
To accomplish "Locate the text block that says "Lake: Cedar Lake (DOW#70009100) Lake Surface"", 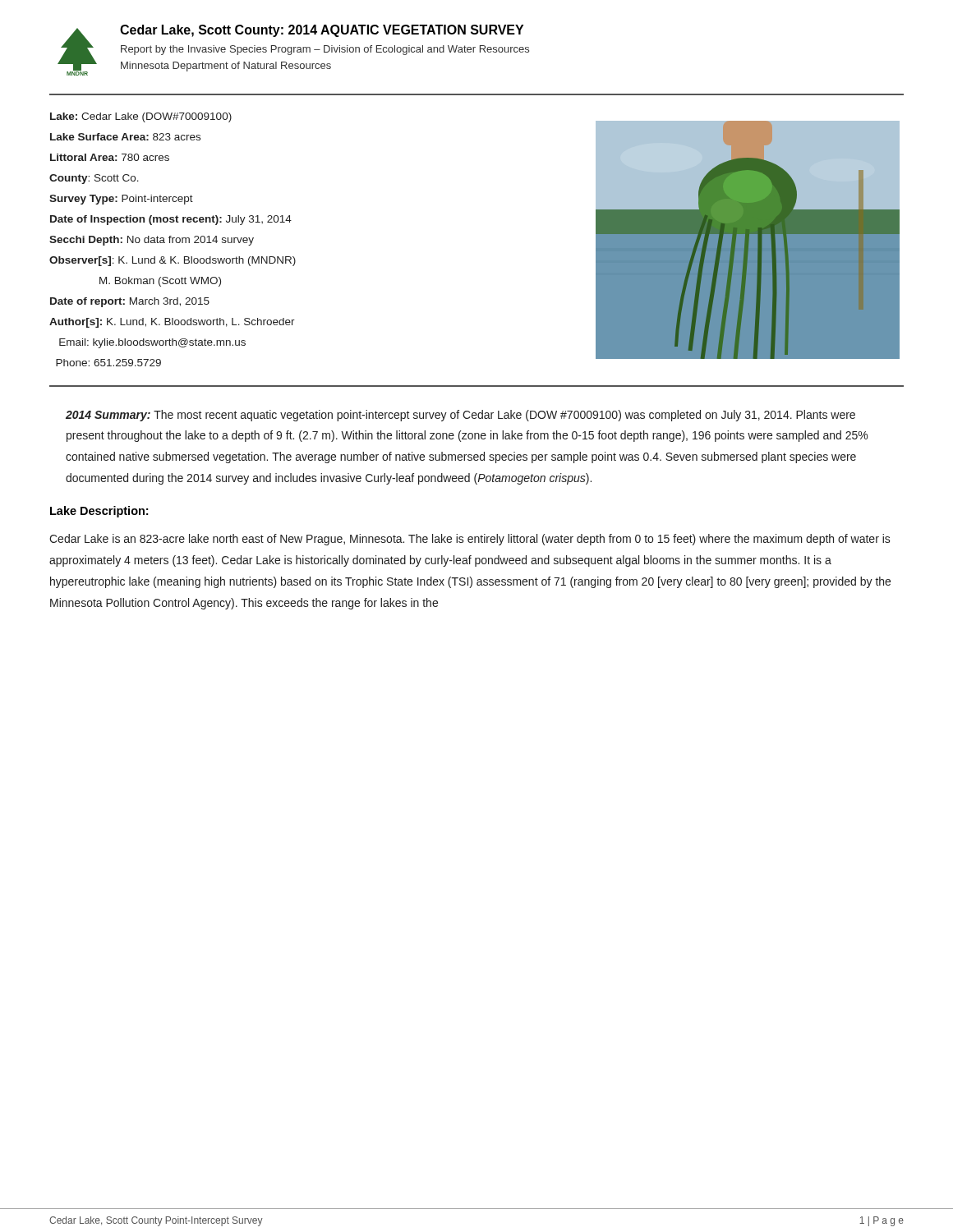I will coord(141,117).
